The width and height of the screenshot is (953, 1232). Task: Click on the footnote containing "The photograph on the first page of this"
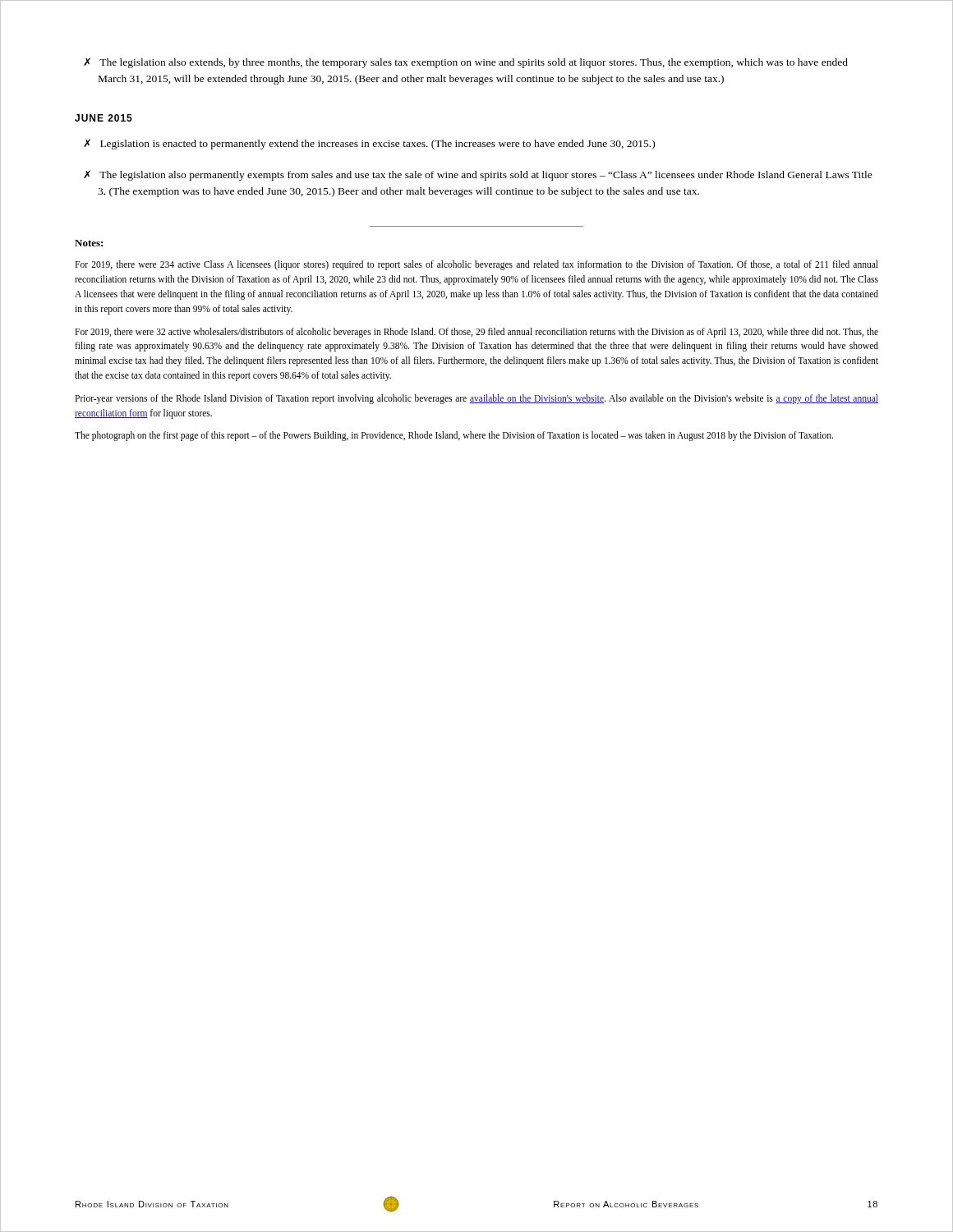(x=454, y=436)
